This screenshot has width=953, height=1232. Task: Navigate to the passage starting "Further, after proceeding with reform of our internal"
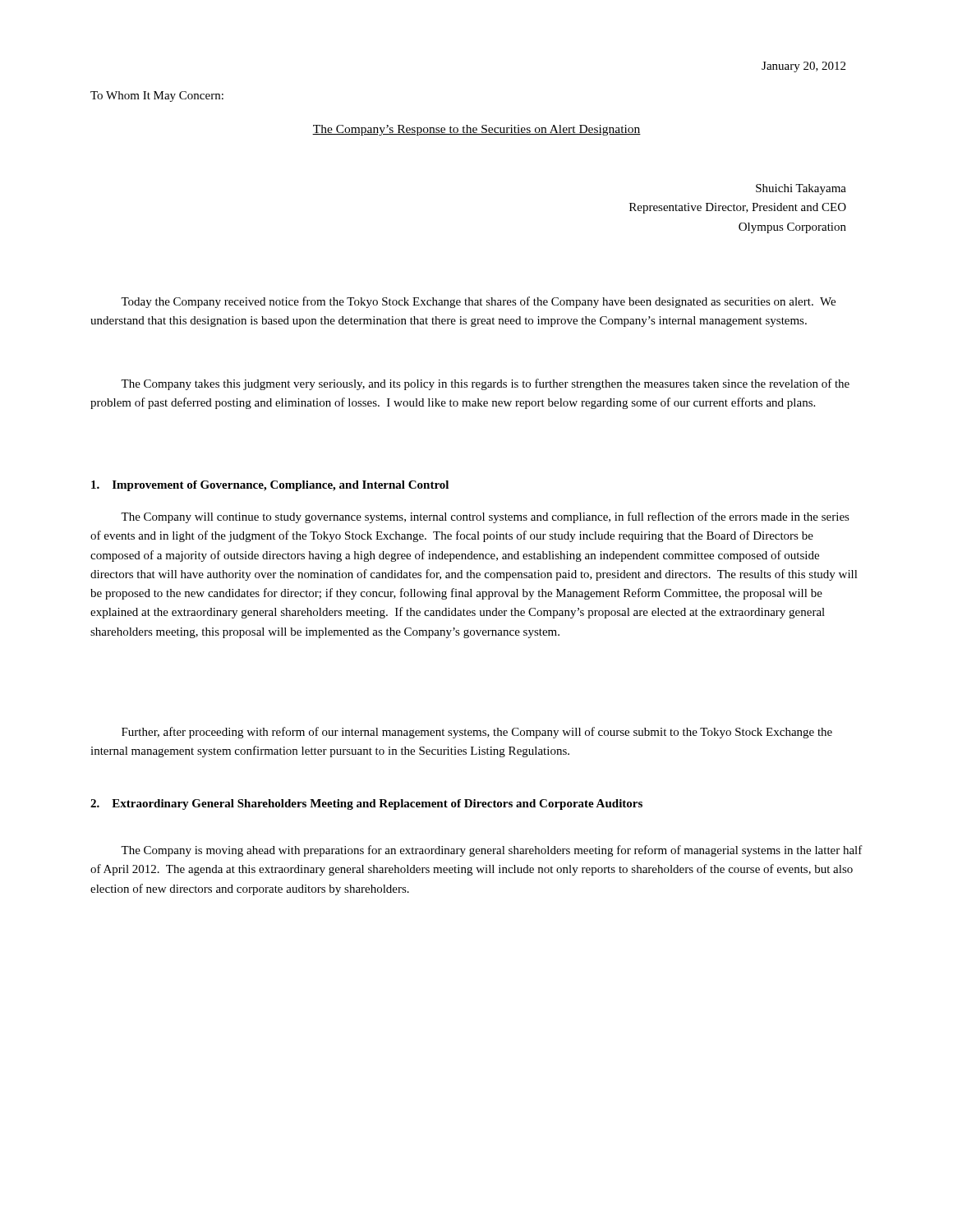tap(476, 742)
